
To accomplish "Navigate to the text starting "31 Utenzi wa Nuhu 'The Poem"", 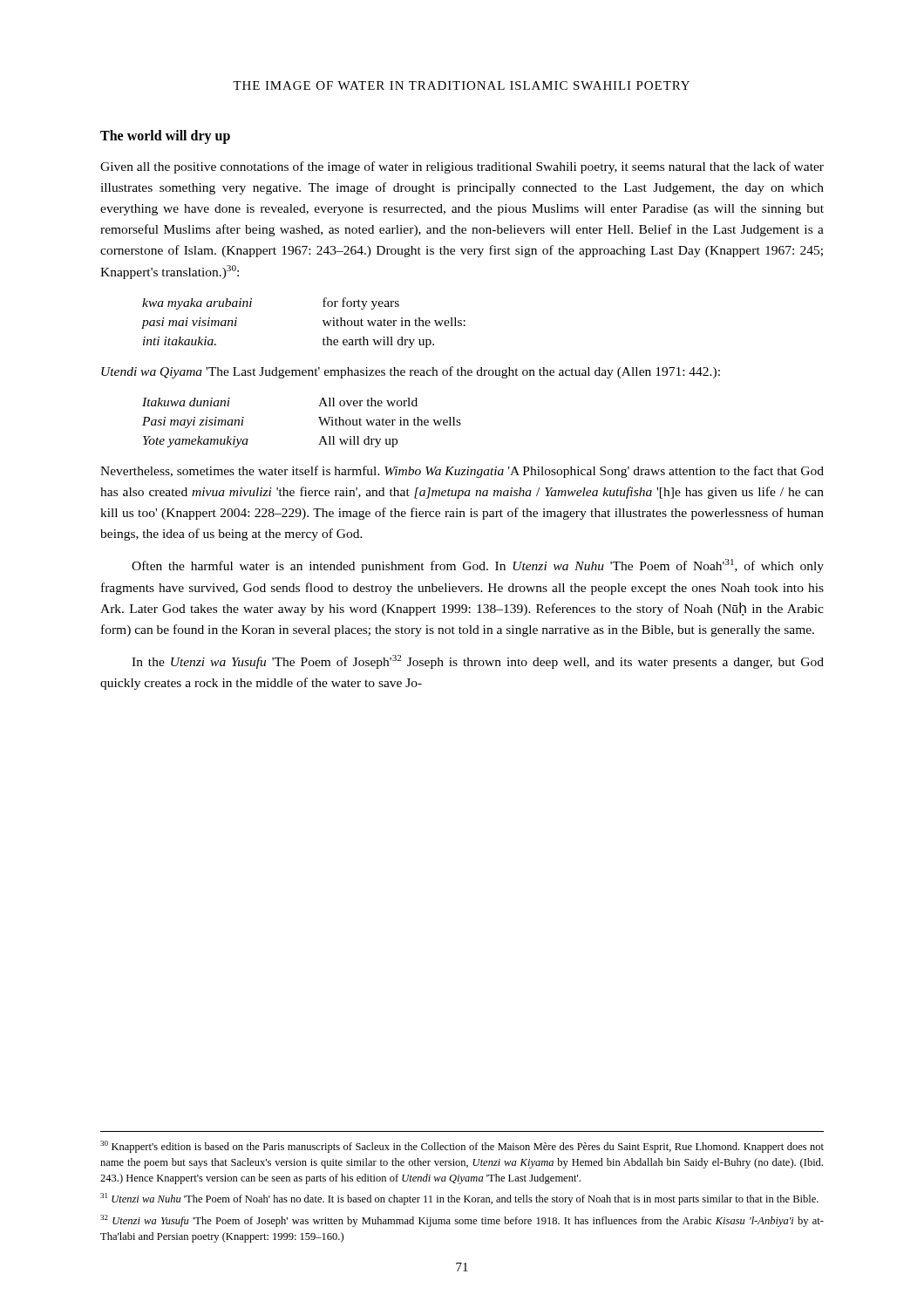I will [460, 1198].
